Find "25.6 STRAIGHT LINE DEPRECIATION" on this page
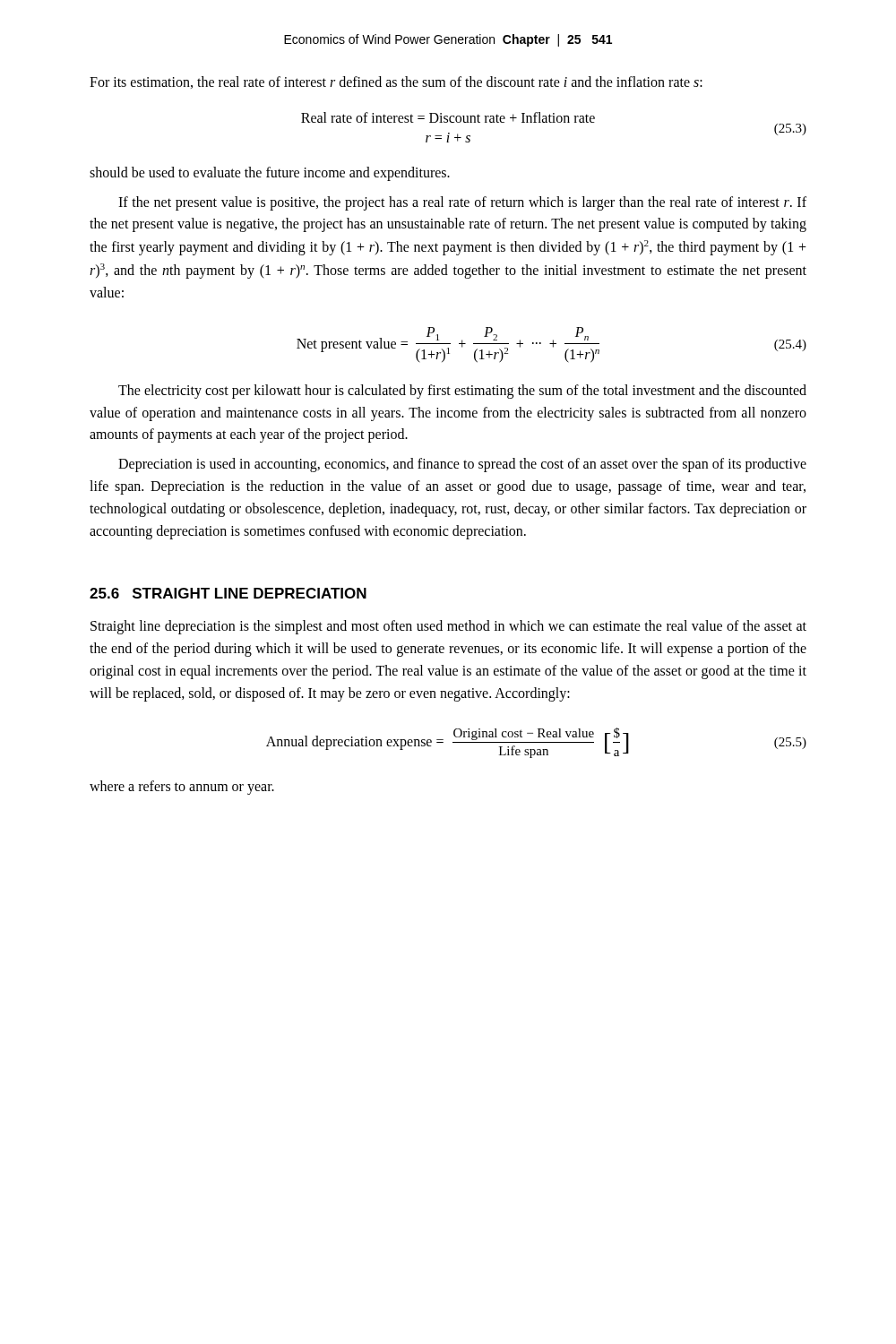The image size is (896, 1344). pos(228,594)
